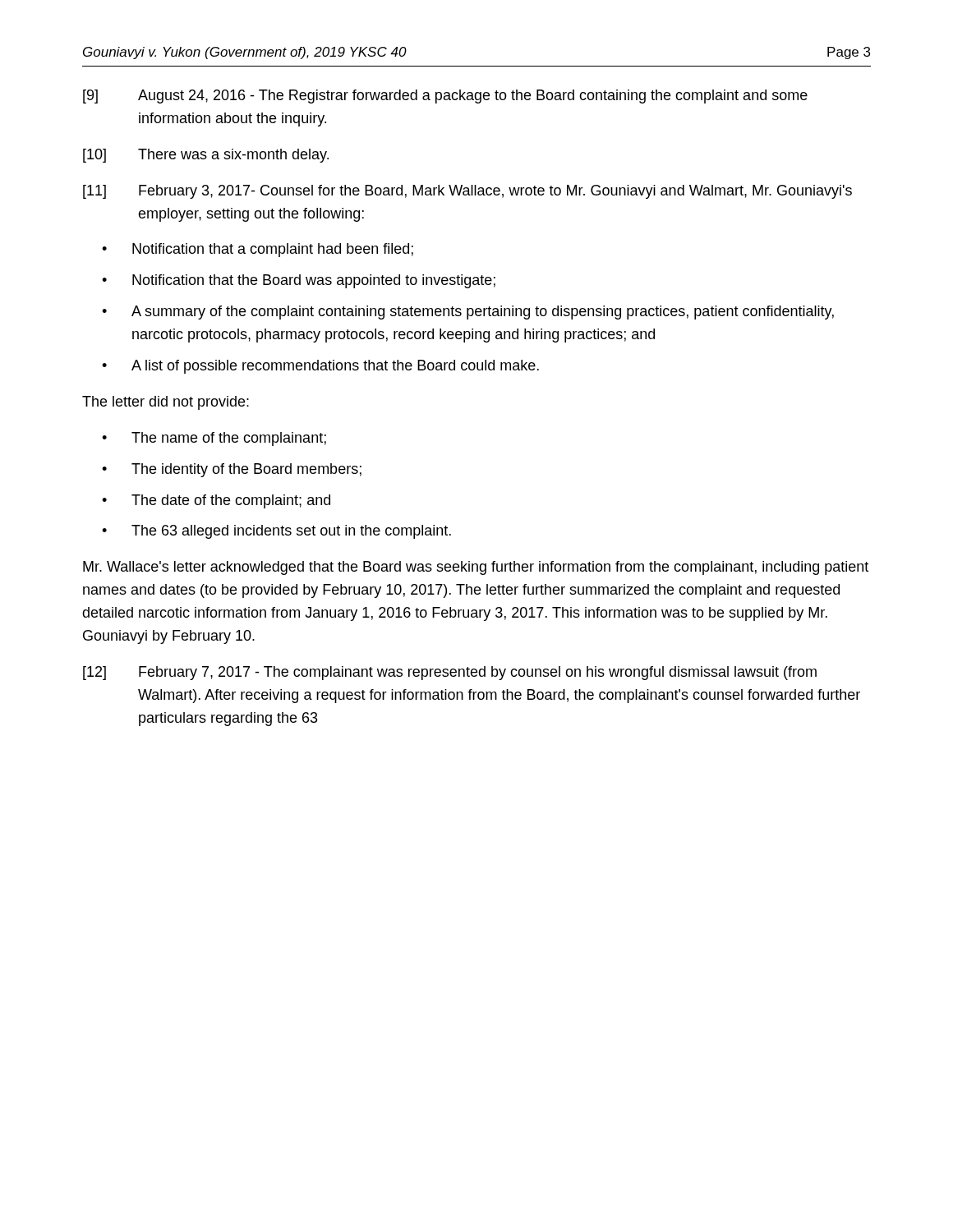Select the text containing "The letter did not provide:"
The height and width of the screenshot is (1232, 953).
166,402
